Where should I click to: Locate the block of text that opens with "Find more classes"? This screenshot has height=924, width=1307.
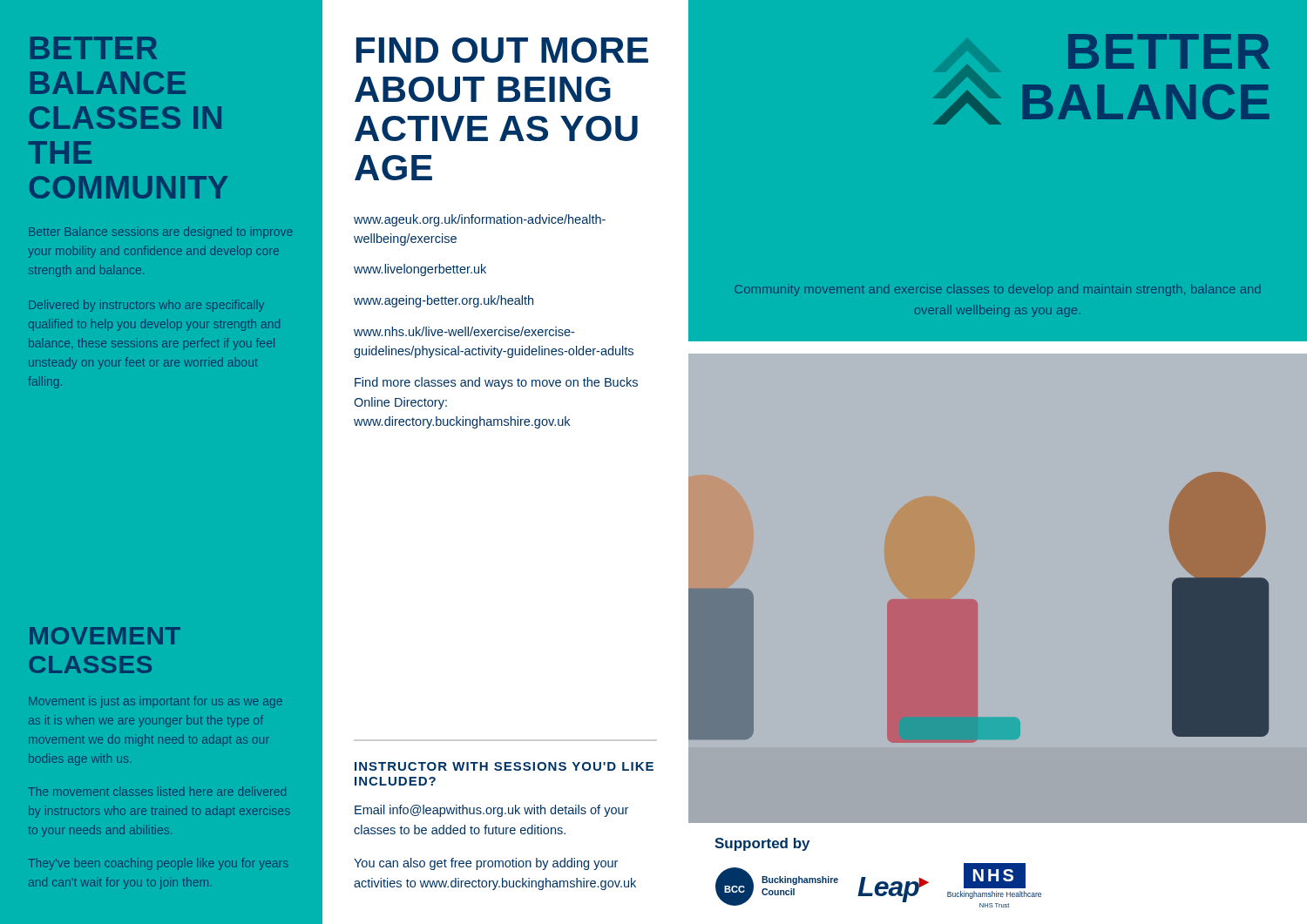496,383
